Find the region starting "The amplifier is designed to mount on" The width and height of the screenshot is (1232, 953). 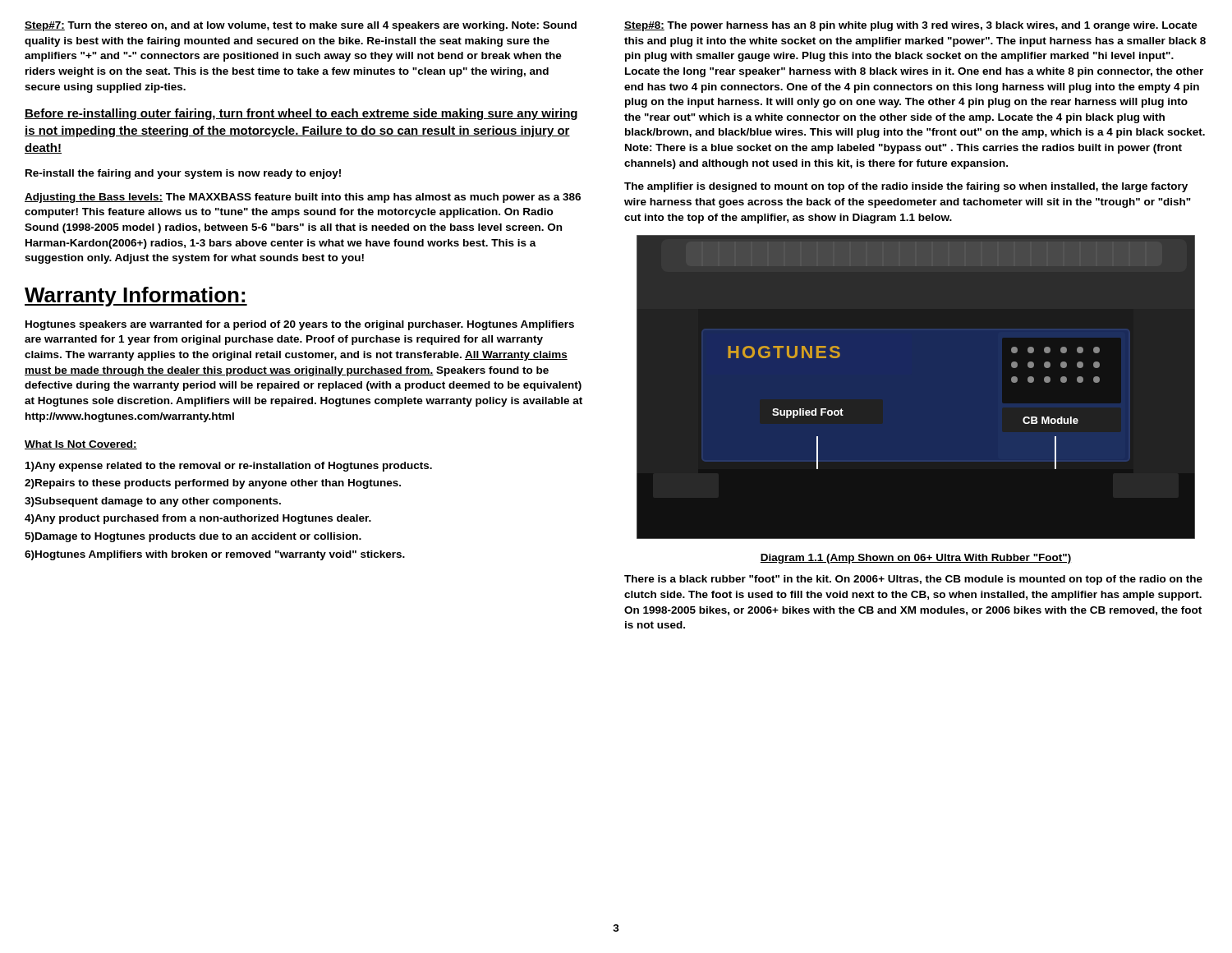coord(908,202)
